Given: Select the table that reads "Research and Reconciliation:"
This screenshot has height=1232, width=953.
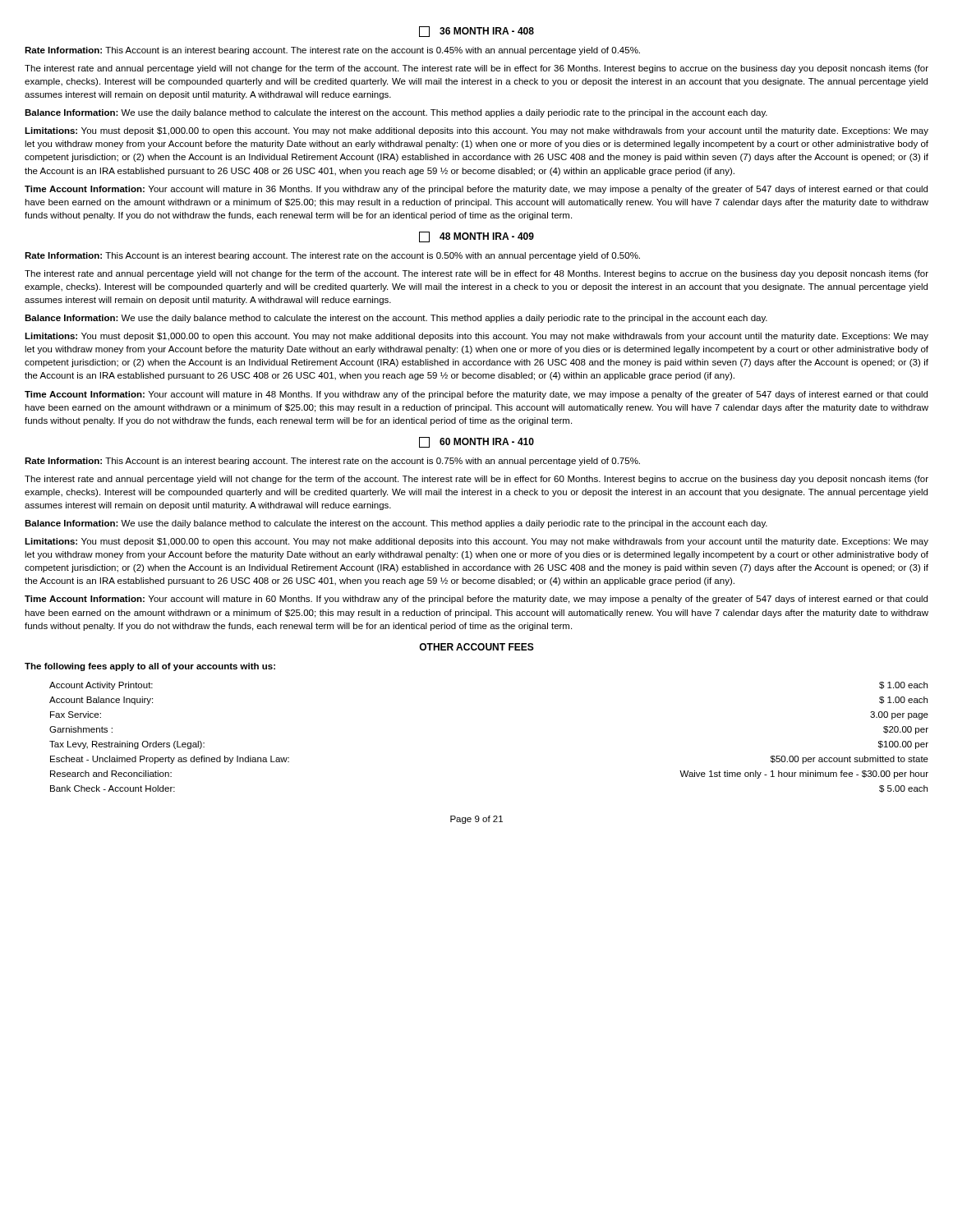Looking at the screenshot, I should (476, 737).
